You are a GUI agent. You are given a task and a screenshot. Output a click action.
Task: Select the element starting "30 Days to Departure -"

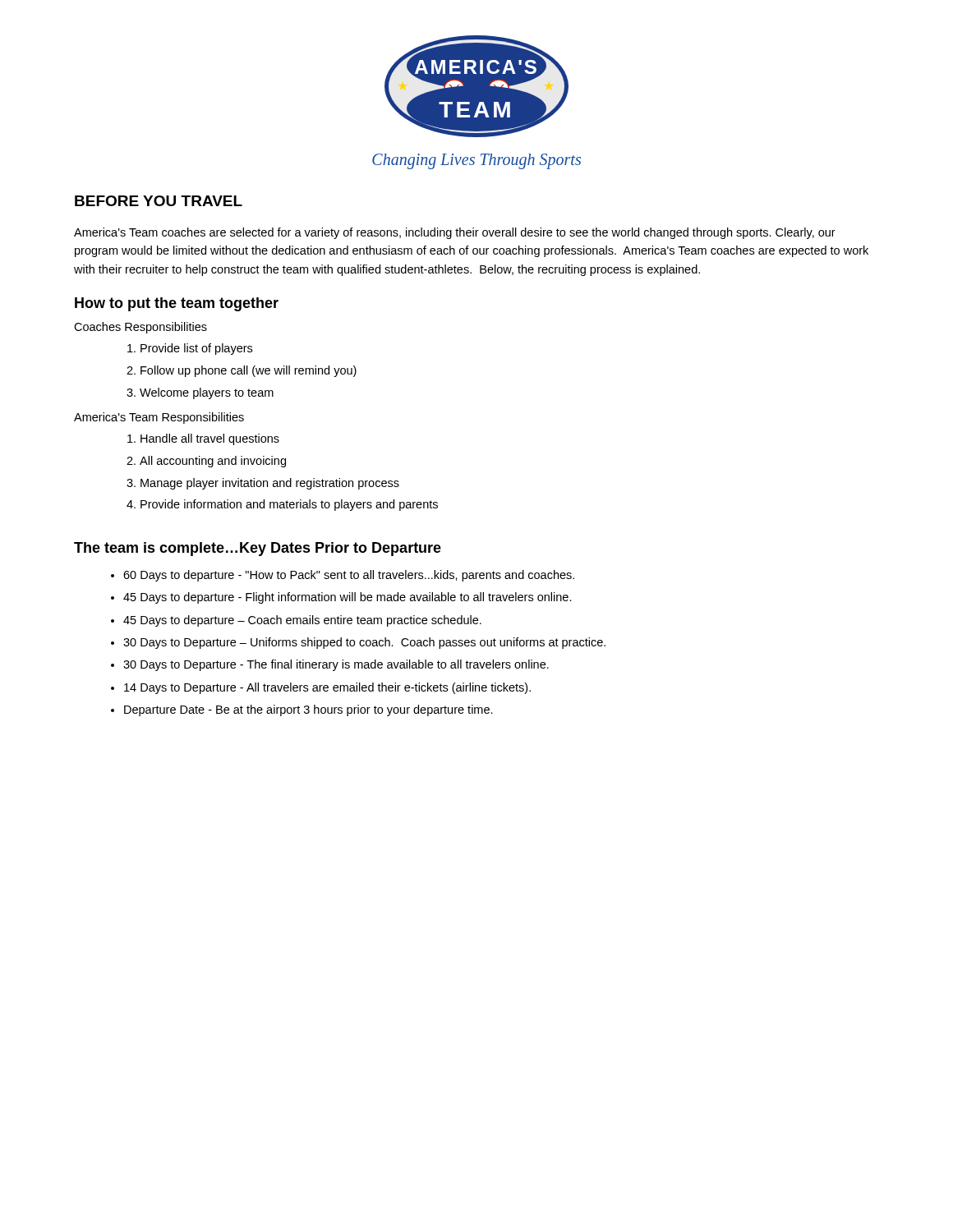[336, 665]
